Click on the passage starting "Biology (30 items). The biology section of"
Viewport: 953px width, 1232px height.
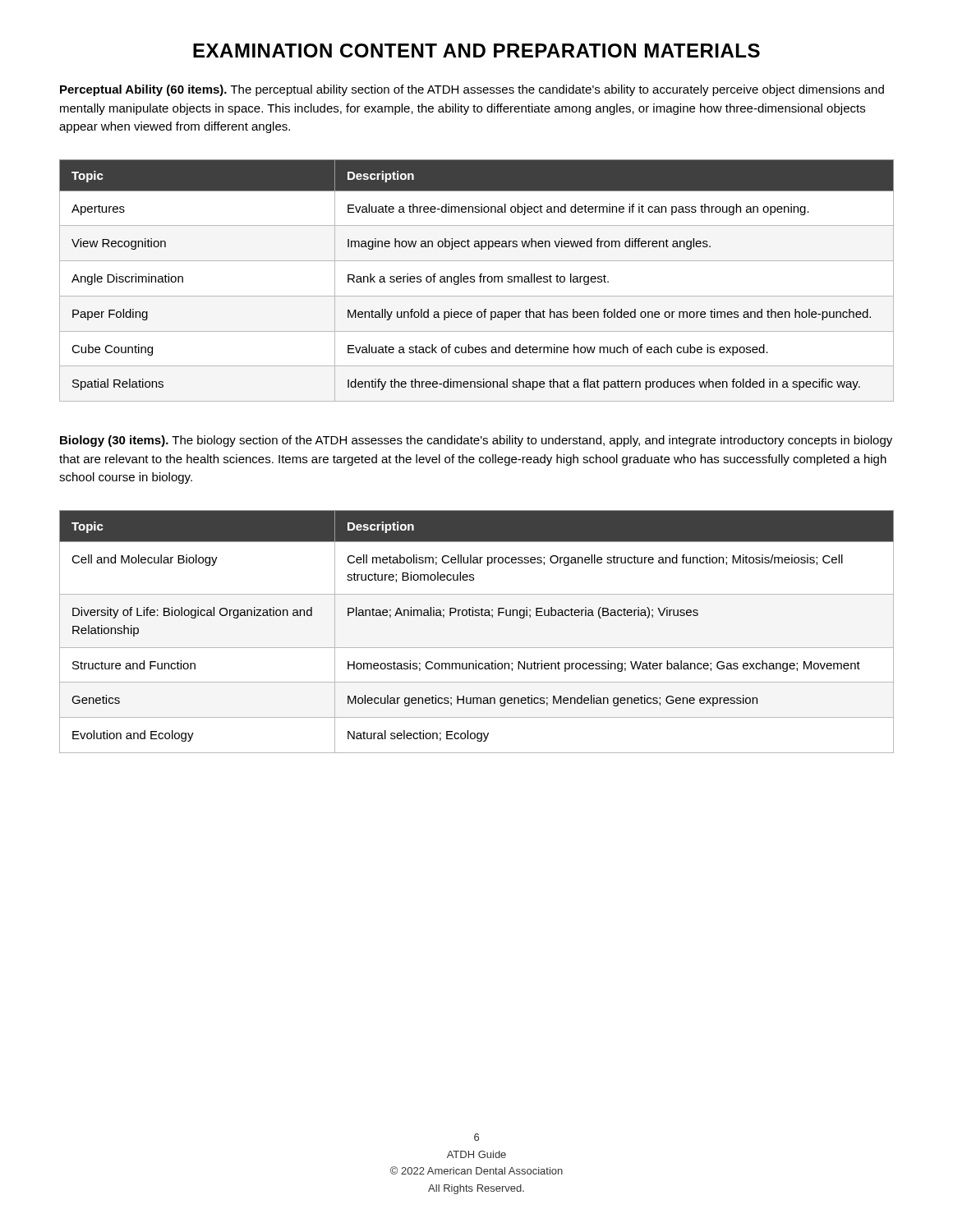point(476,458)
